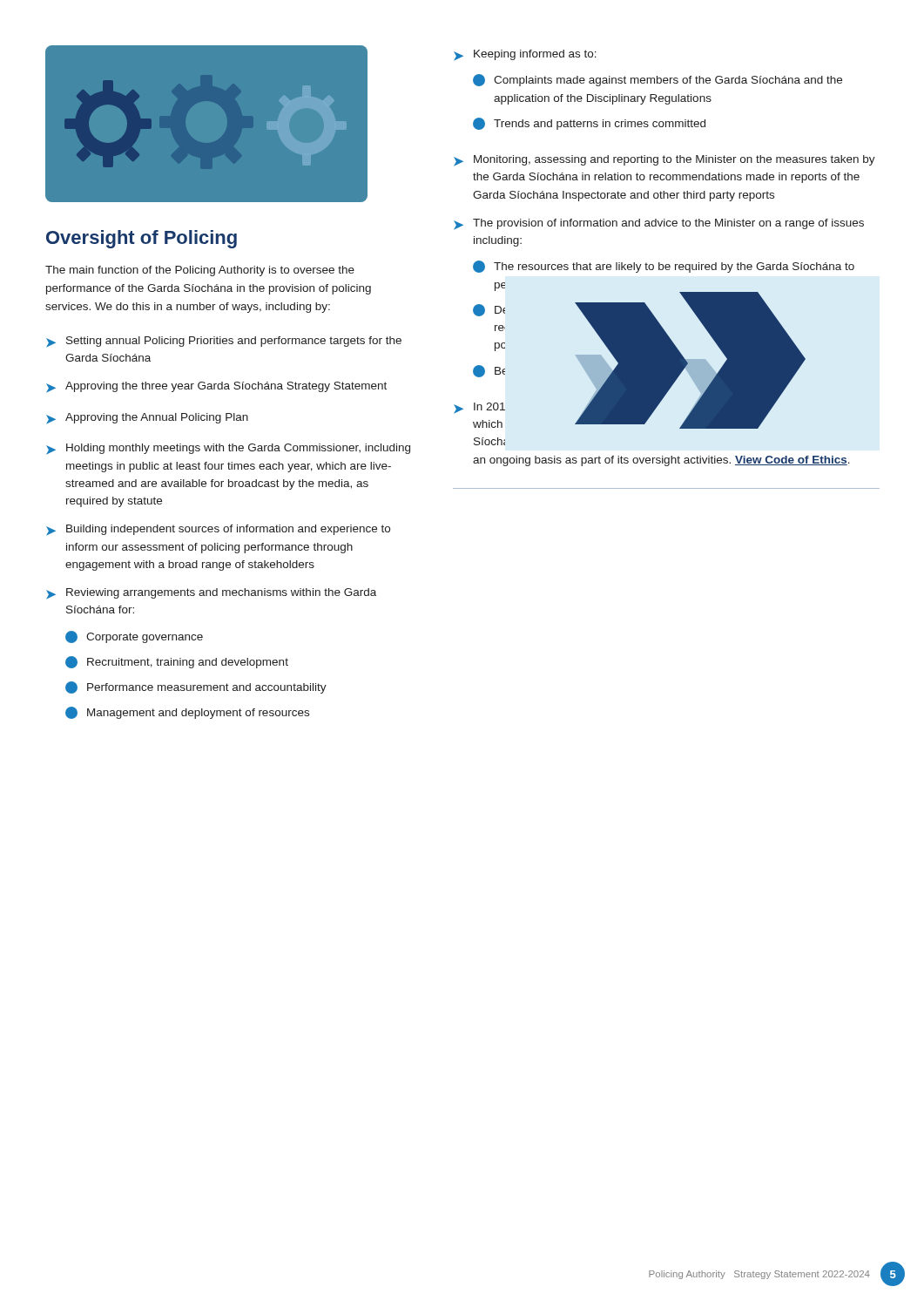This screenshot has height=1307, width=924.
Task: Find the block on this page that starts "Developments in respect of matters relating to"
Action: click(676, 328)
